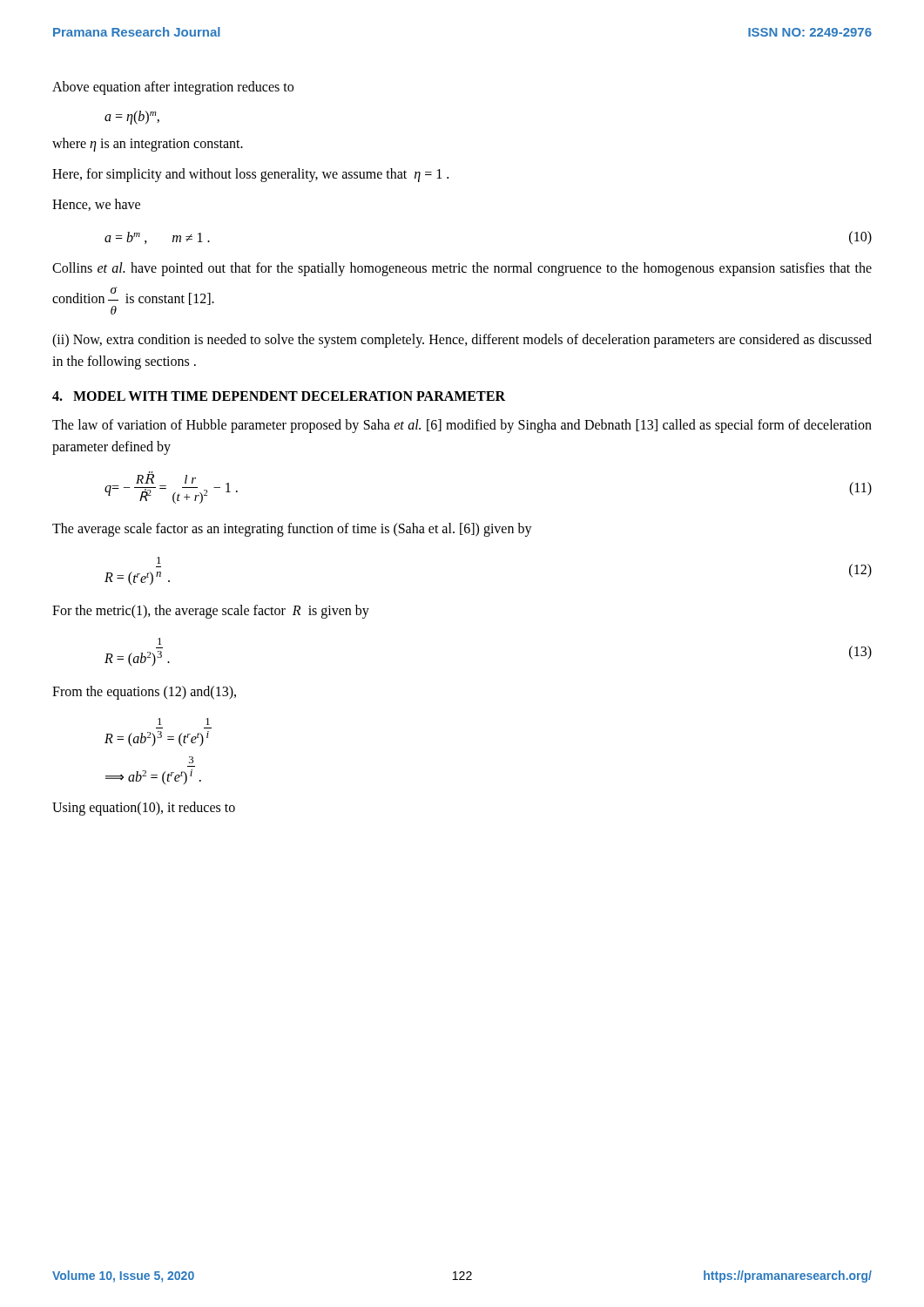Select the block starting "Collins et al. have pointed out that for"

tap(462, 269)
